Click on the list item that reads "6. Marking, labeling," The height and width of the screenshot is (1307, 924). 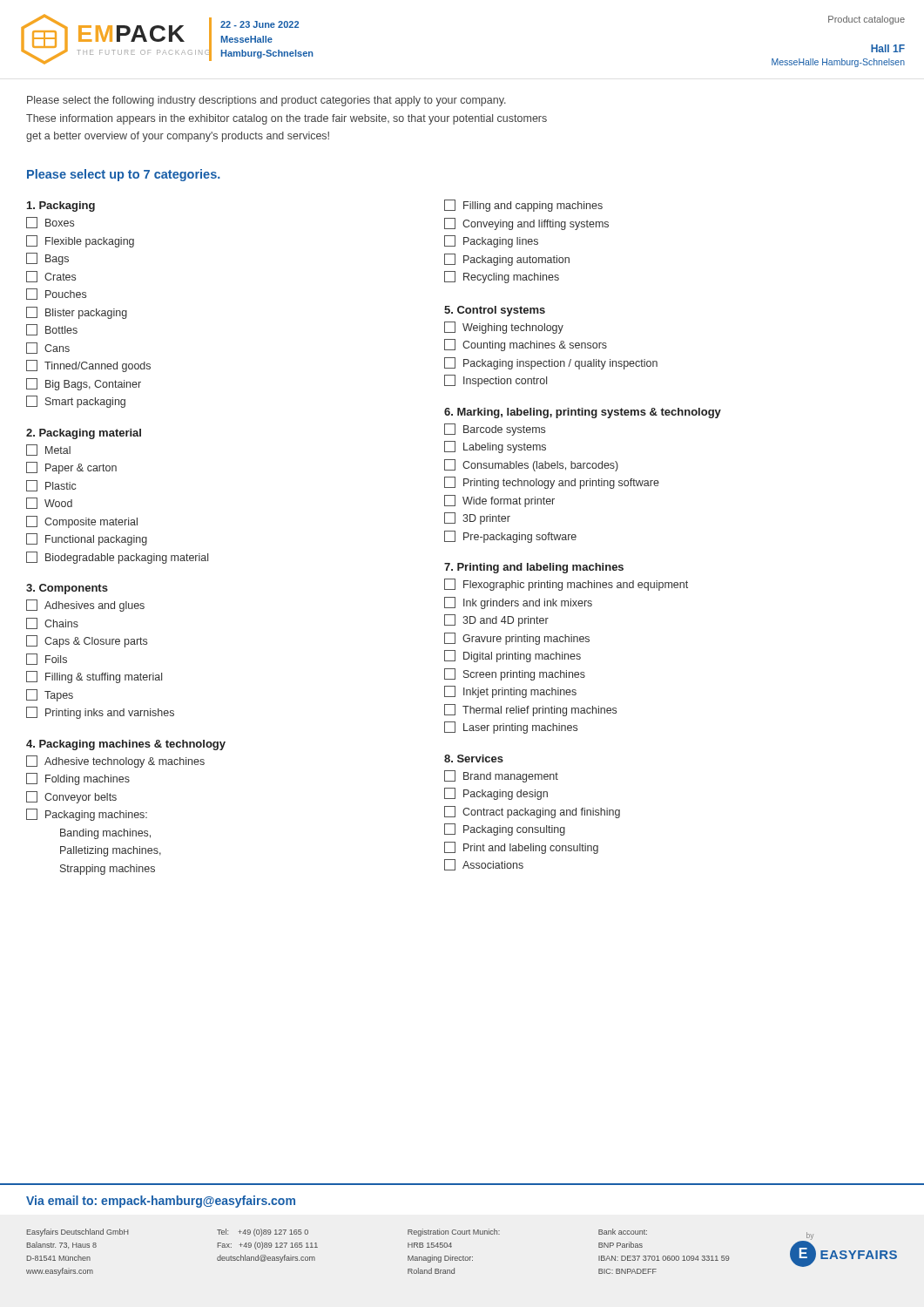[583, 413]
